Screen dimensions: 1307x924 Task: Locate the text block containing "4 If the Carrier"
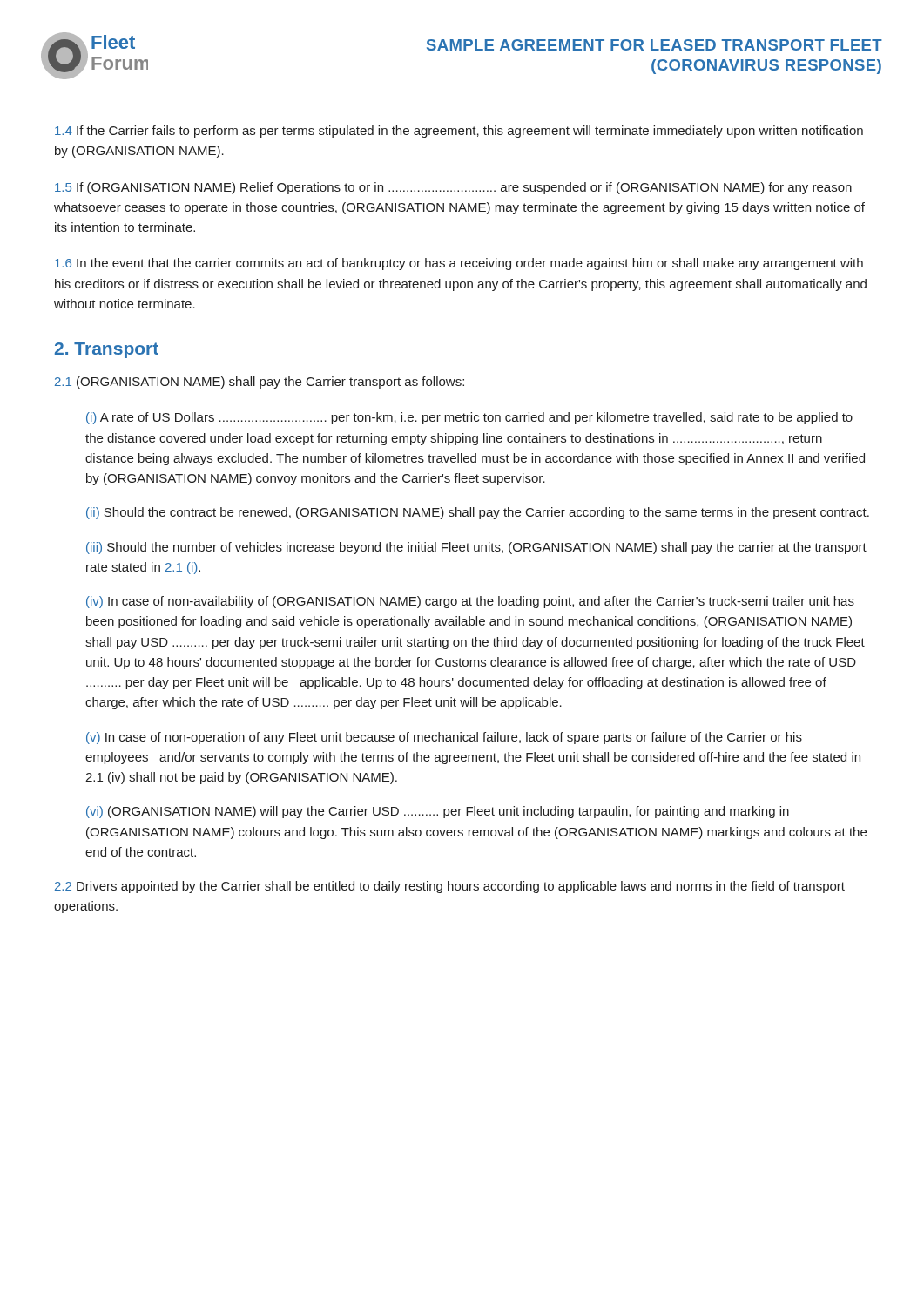coord(459,140)
